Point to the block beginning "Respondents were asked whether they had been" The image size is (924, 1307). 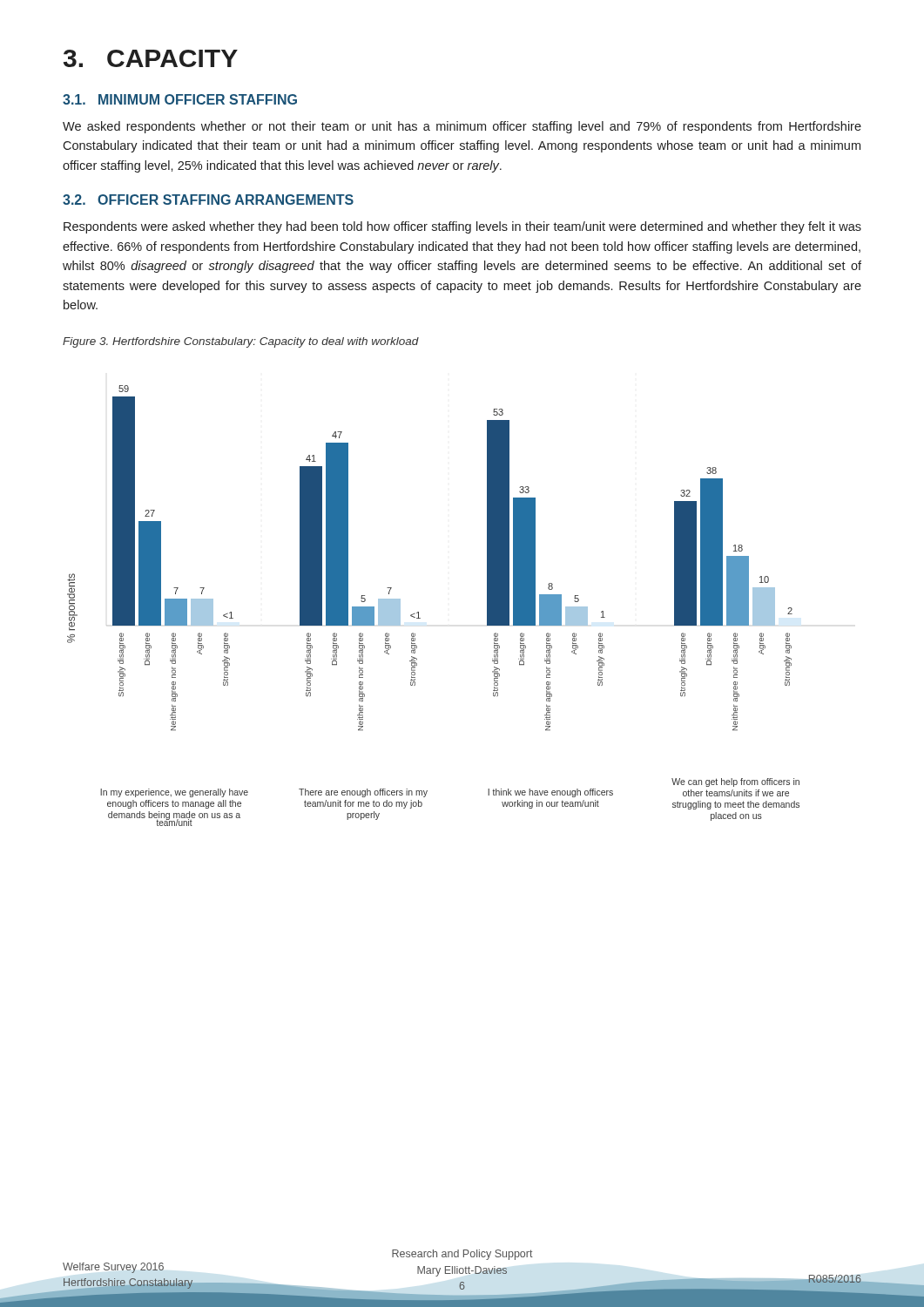(x=462, y=266)
